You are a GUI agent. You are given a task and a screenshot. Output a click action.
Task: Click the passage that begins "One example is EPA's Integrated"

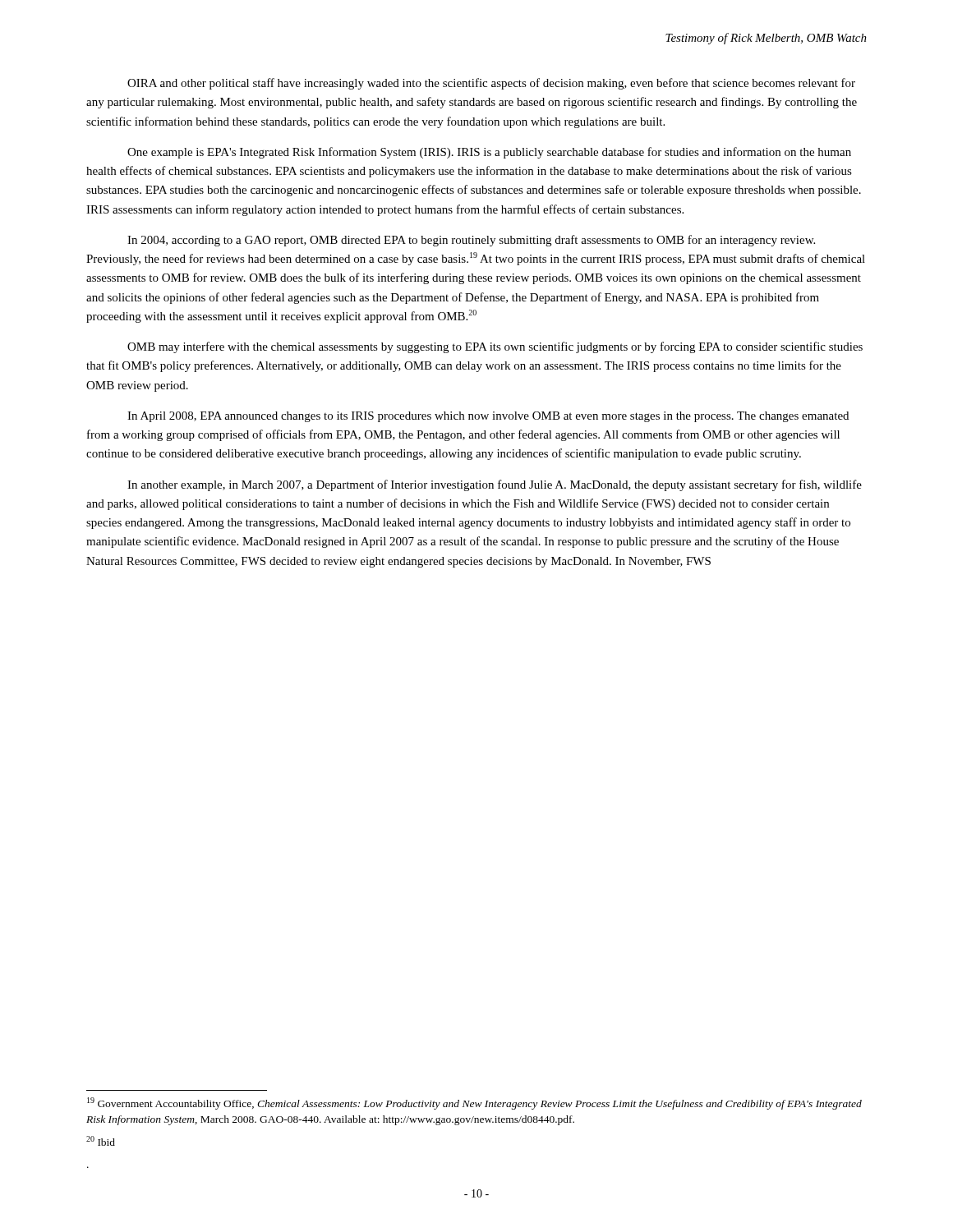click(x=474, y=180)
